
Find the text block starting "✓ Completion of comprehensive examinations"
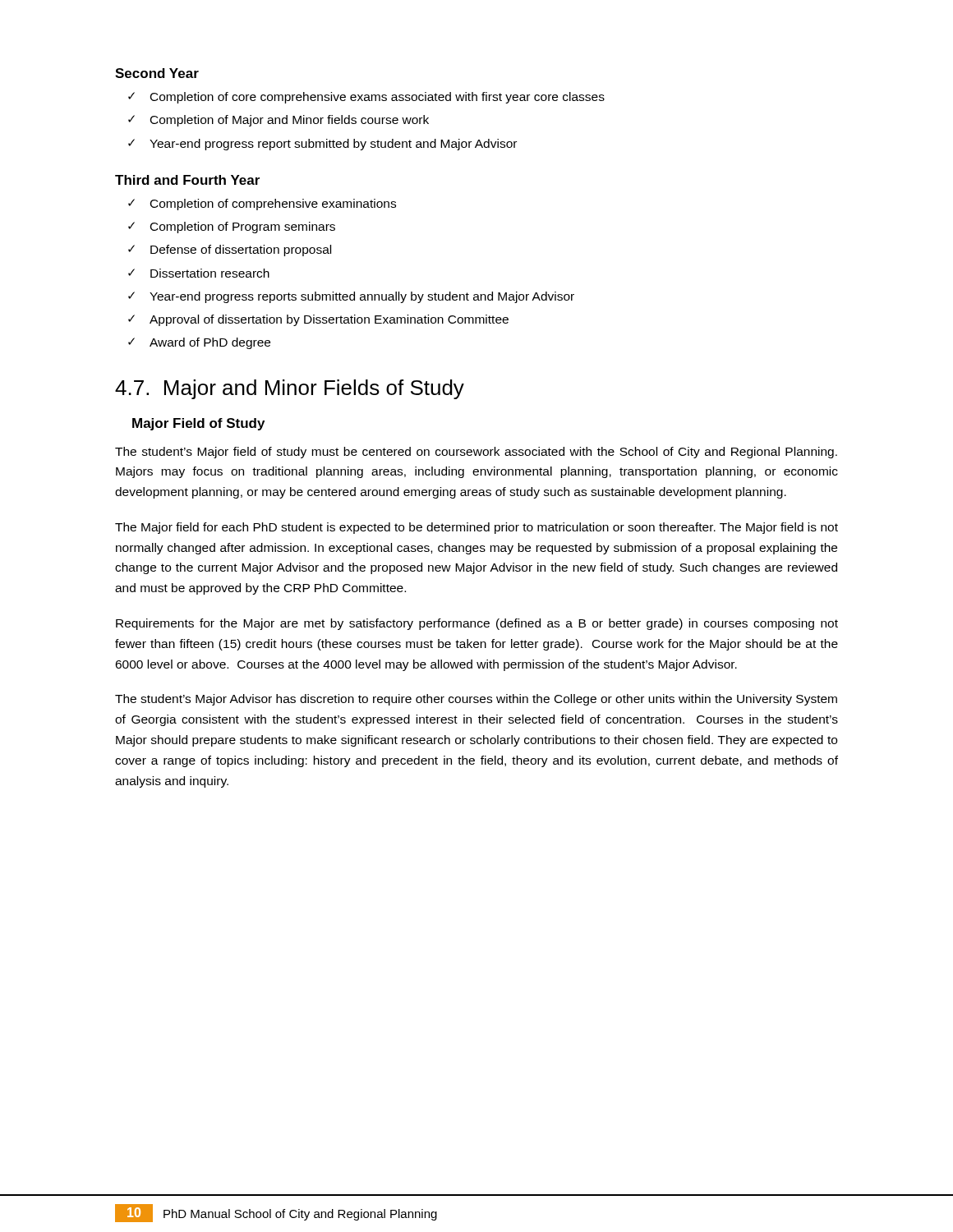(262, 205)
